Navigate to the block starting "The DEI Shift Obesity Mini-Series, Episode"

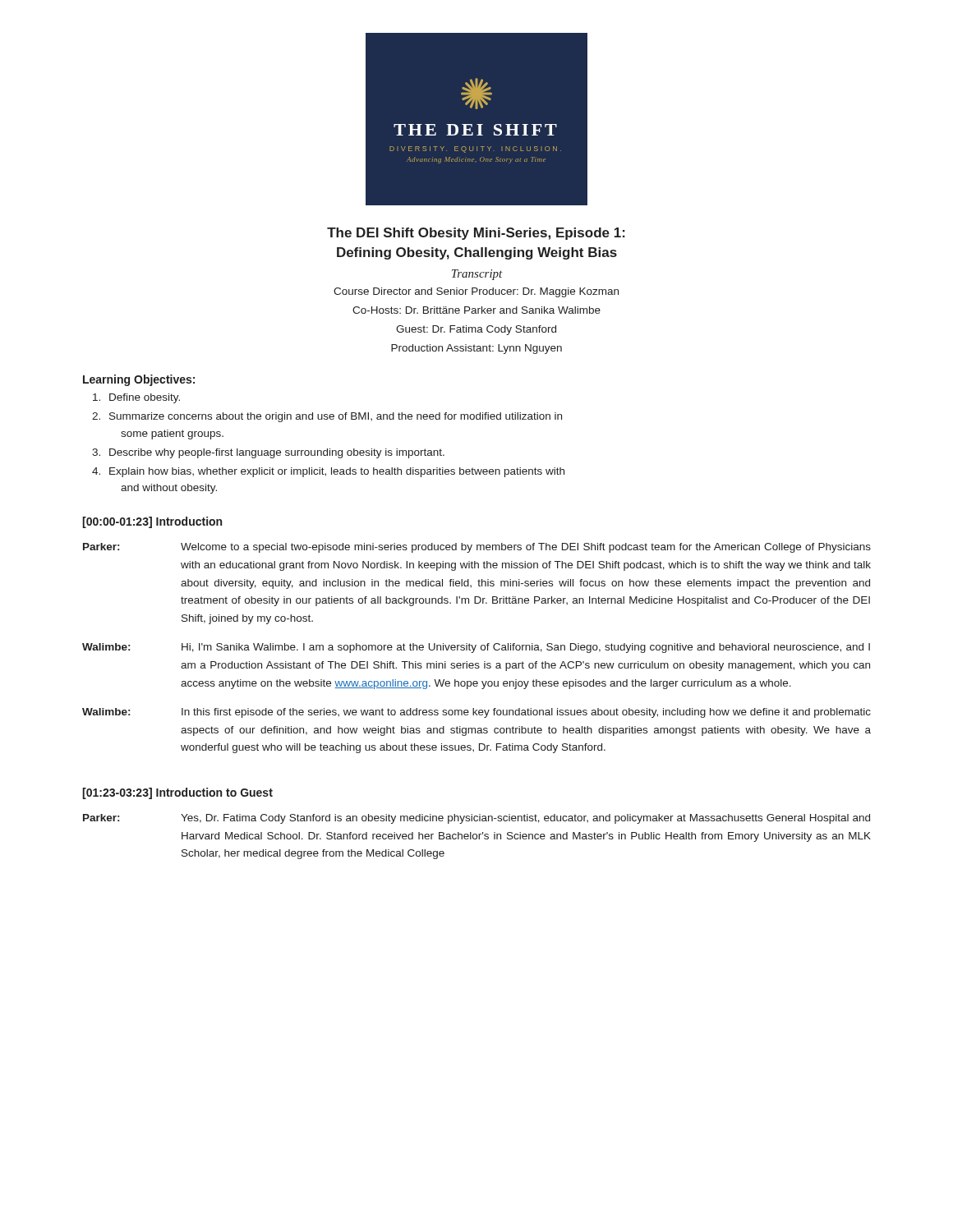(x=476, y=291)
